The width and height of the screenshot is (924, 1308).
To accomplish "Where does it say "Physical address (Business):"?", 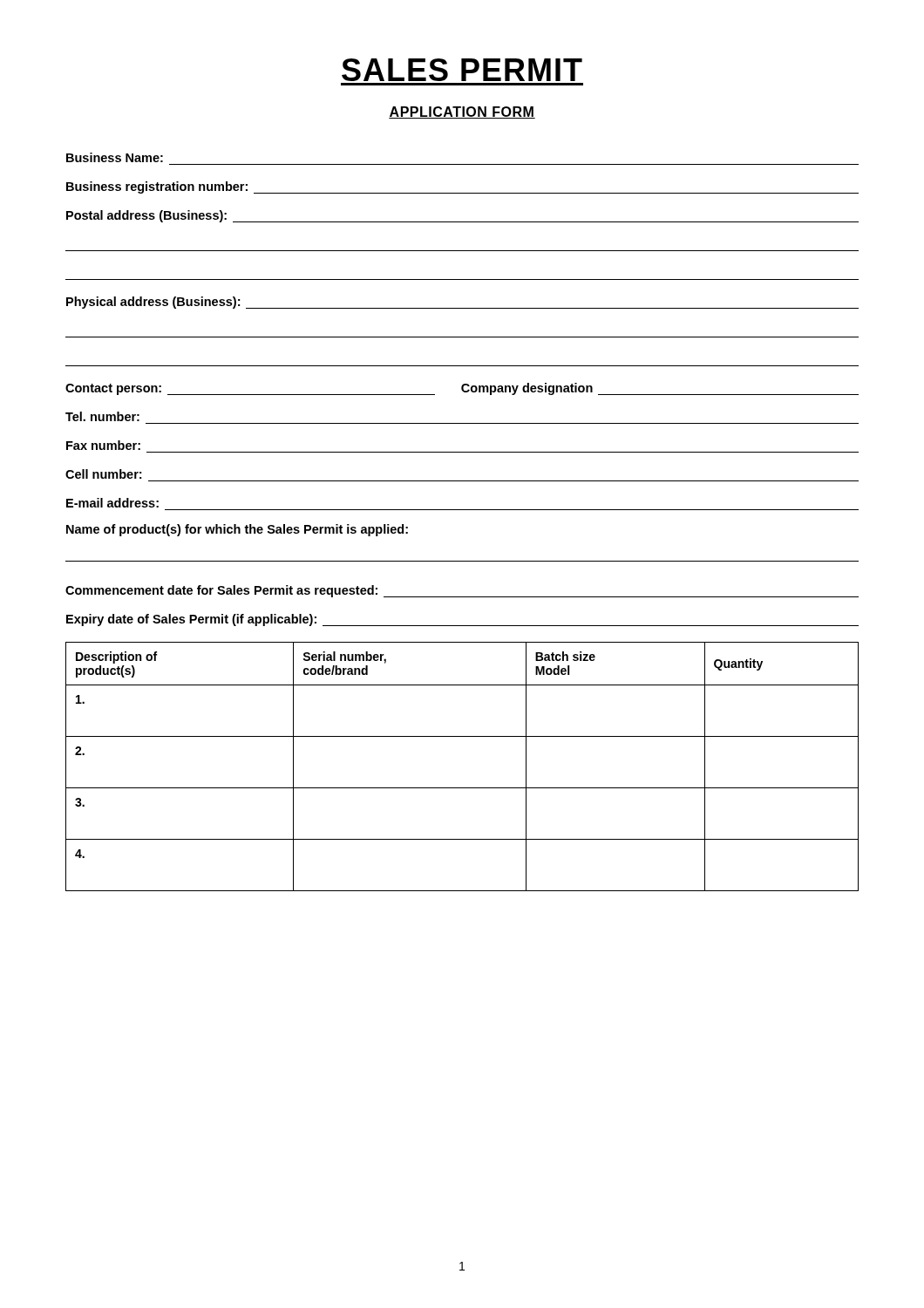I will click(x=462, y=300).
